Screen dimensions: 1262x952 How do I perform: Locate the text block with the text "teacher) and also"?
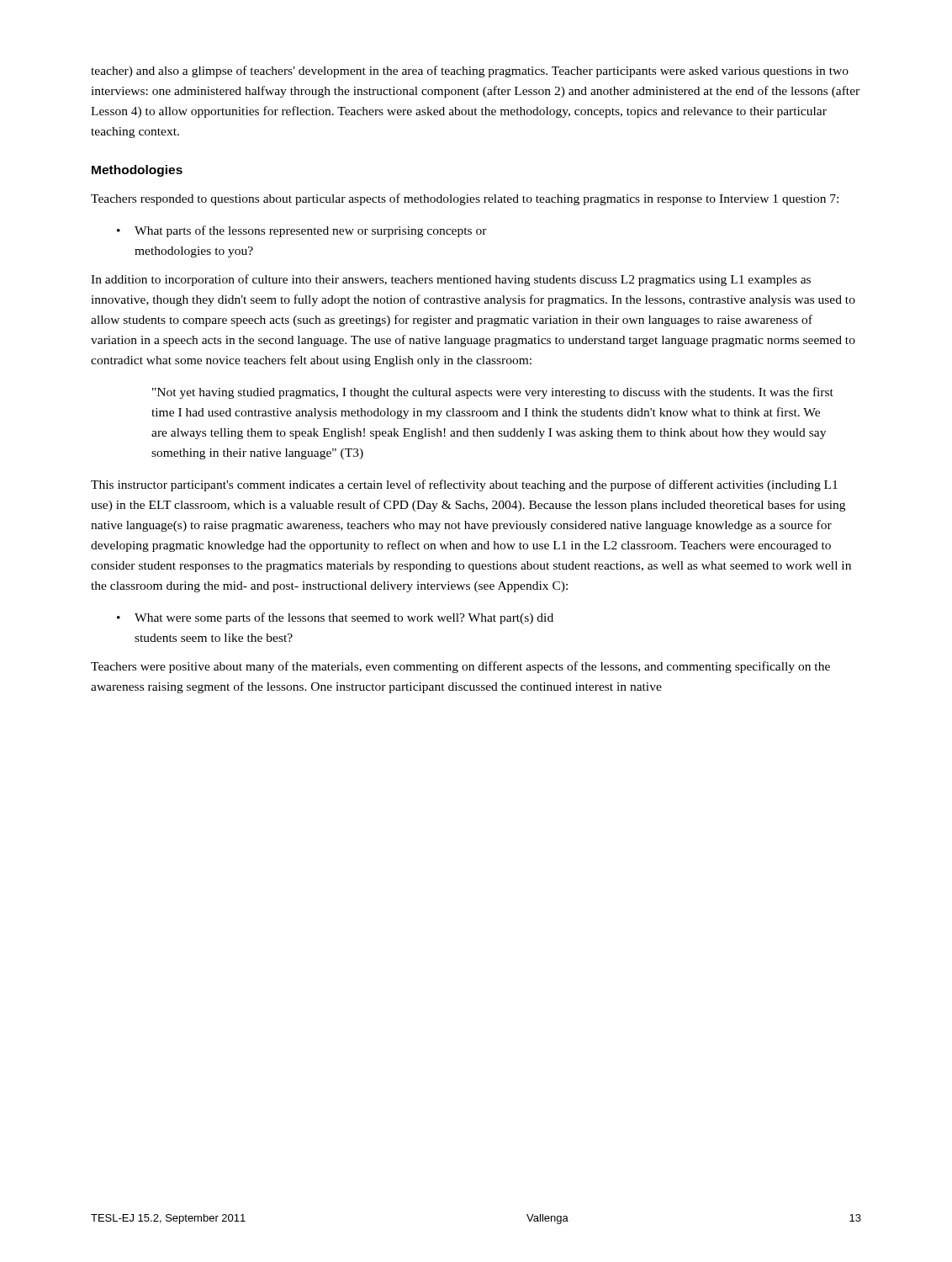(475, 101)
